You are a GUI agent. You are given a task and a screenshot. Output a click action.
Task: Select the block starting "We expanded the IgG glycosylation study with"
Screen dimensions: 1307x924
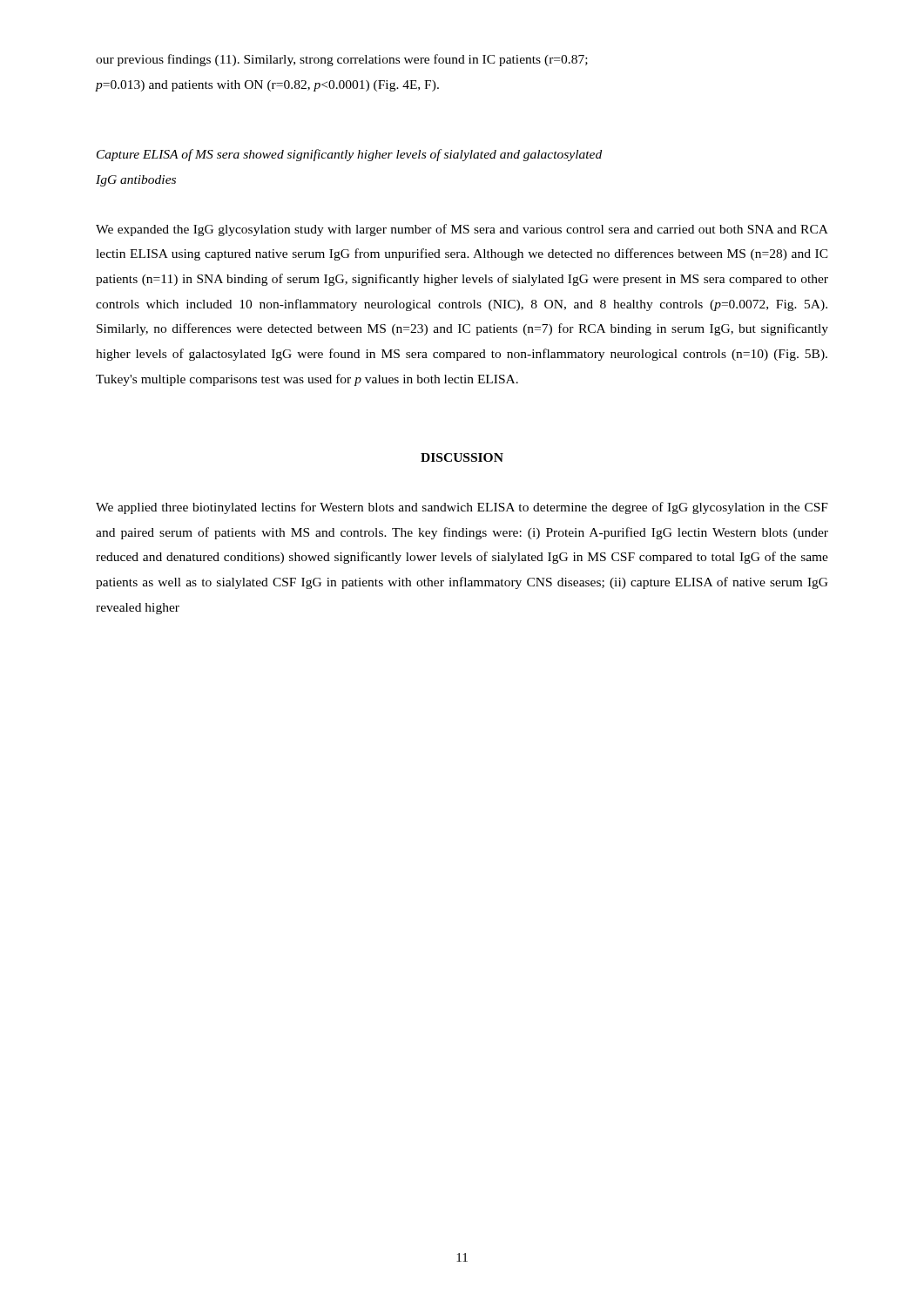click(x=462, y=303)
